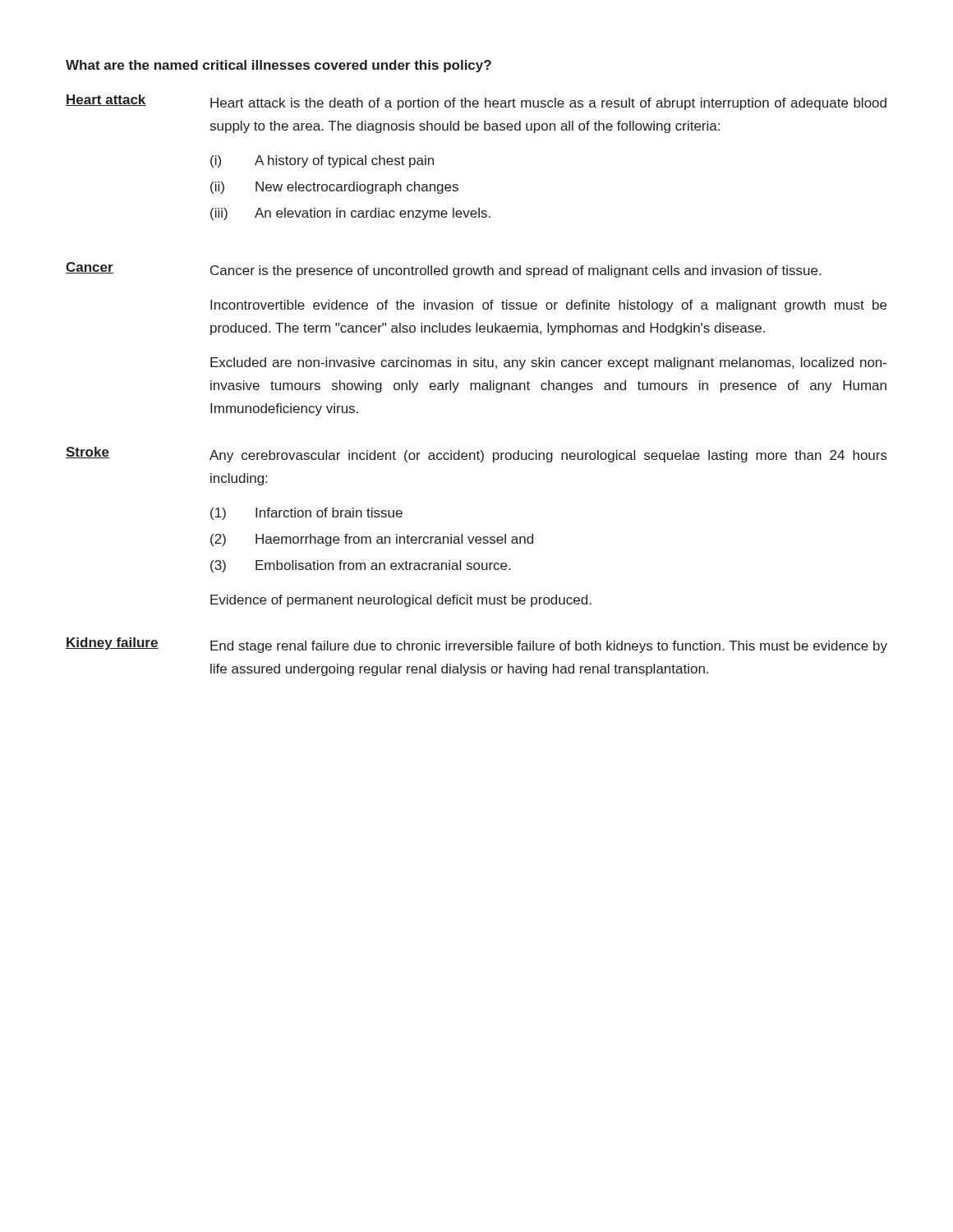Click on the passage starting "(1) Infarction of brain tissue"
The height and width of the screenshot is (1232, 953).
(306, 514)
